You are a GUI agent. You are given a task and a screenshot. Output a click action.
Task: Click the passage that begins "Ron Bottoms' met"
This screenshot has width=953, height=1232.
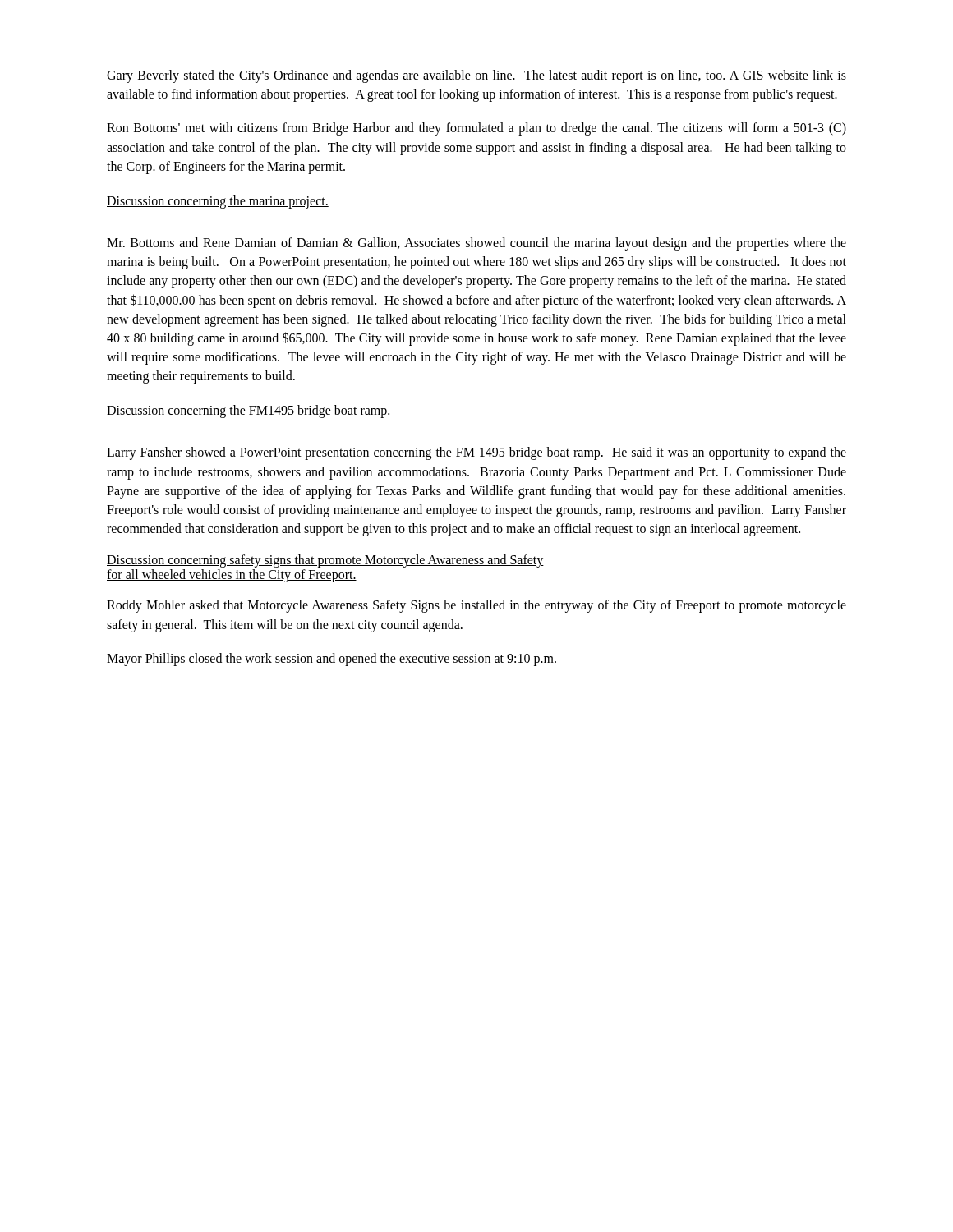476,147
